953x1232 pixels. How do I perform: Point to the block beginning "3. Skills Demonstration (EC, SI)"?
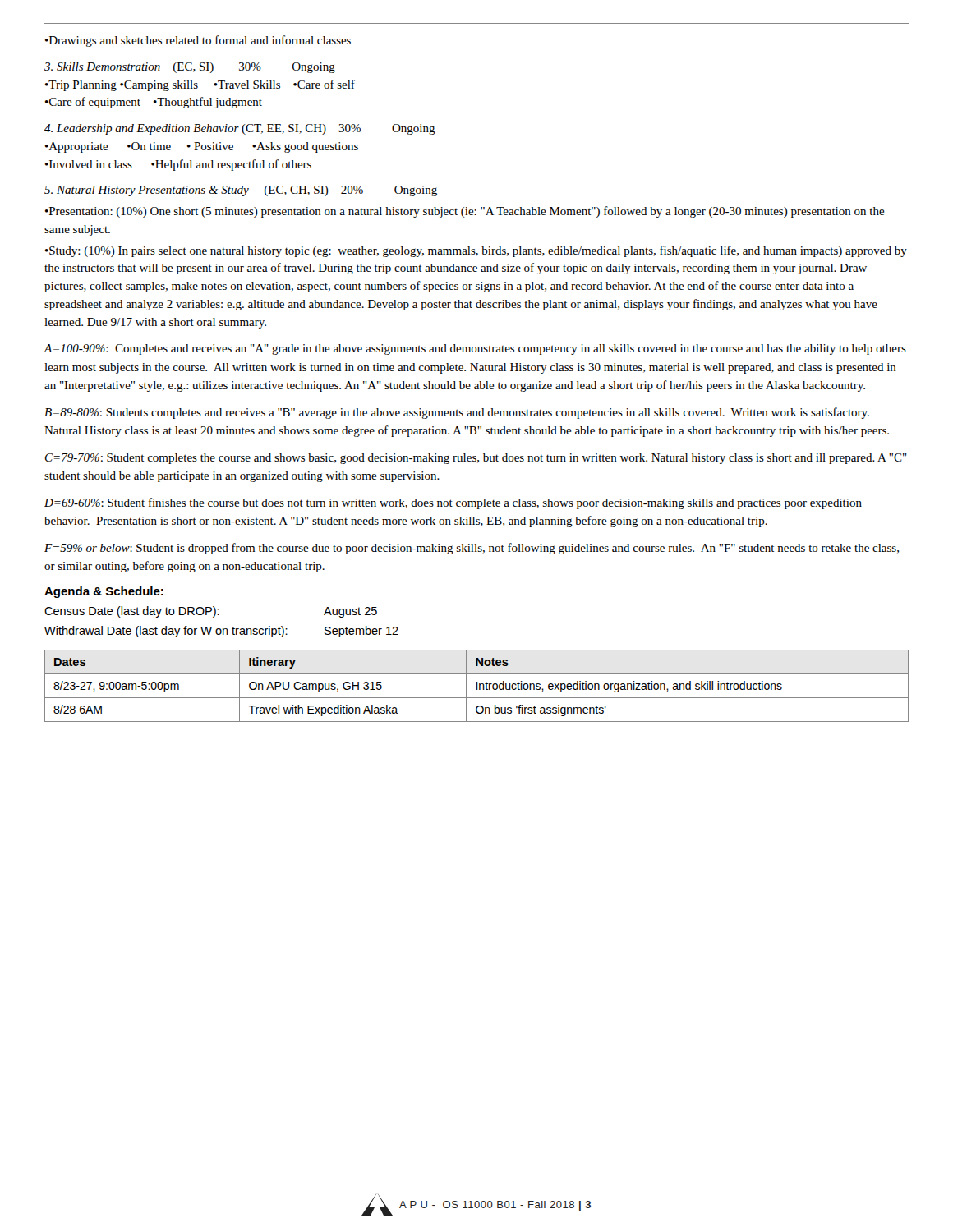pyautogui.click(x=200, y=84)
